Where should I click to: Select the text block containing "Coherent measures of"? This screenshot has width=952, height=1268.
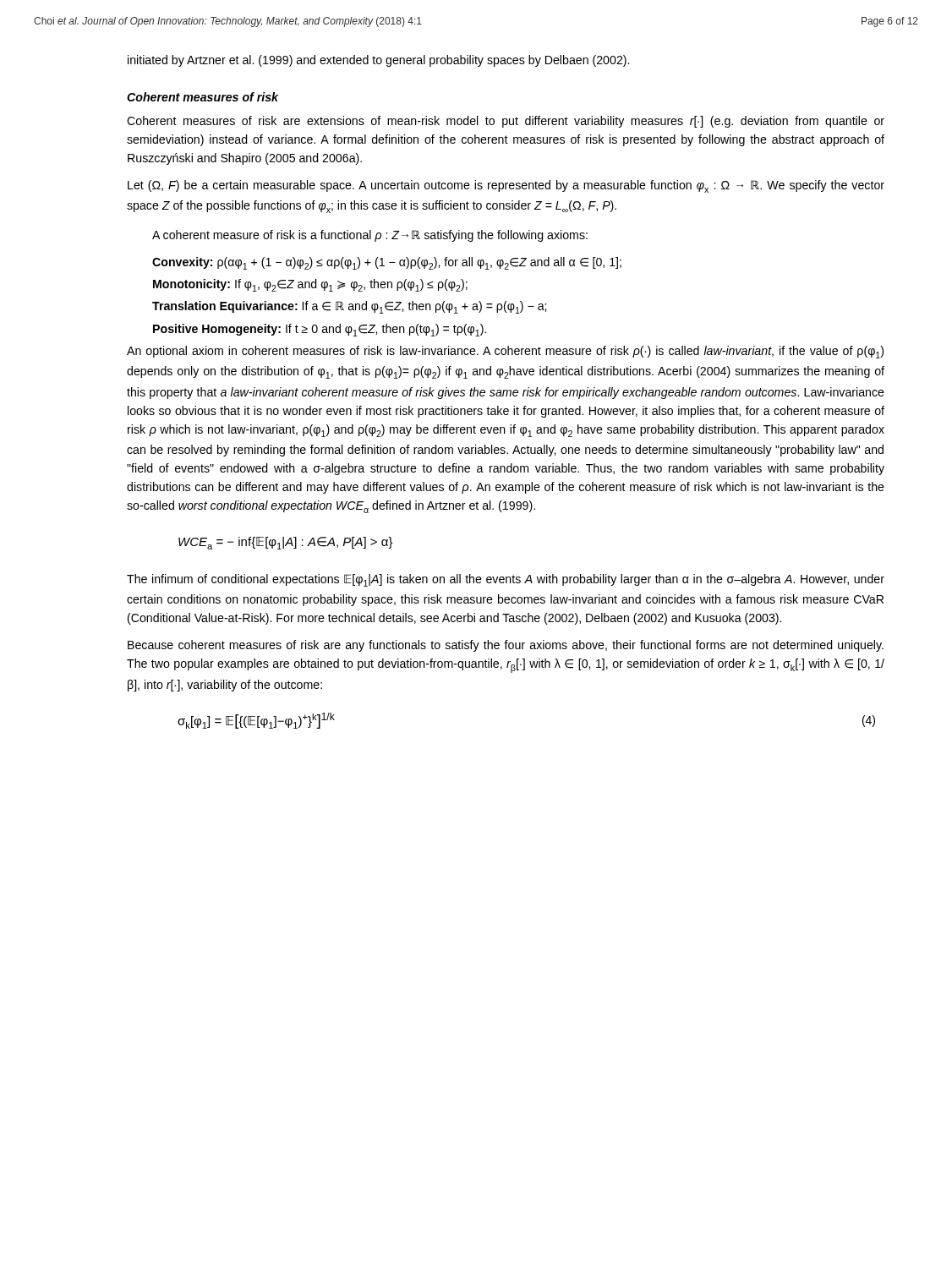point(506,139)
